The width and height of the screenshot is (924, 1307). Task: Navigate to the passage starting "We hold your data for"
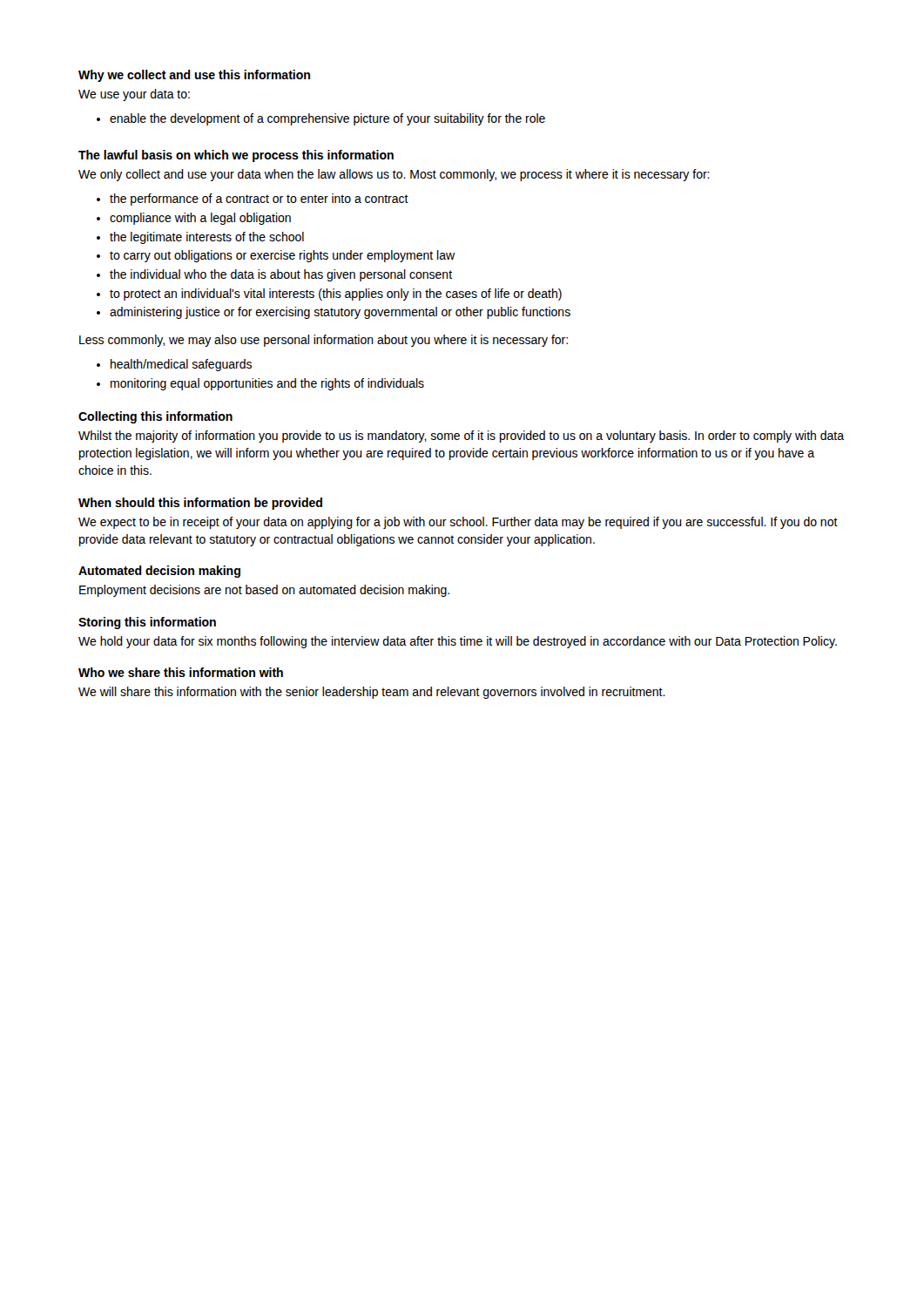point(458,641)
